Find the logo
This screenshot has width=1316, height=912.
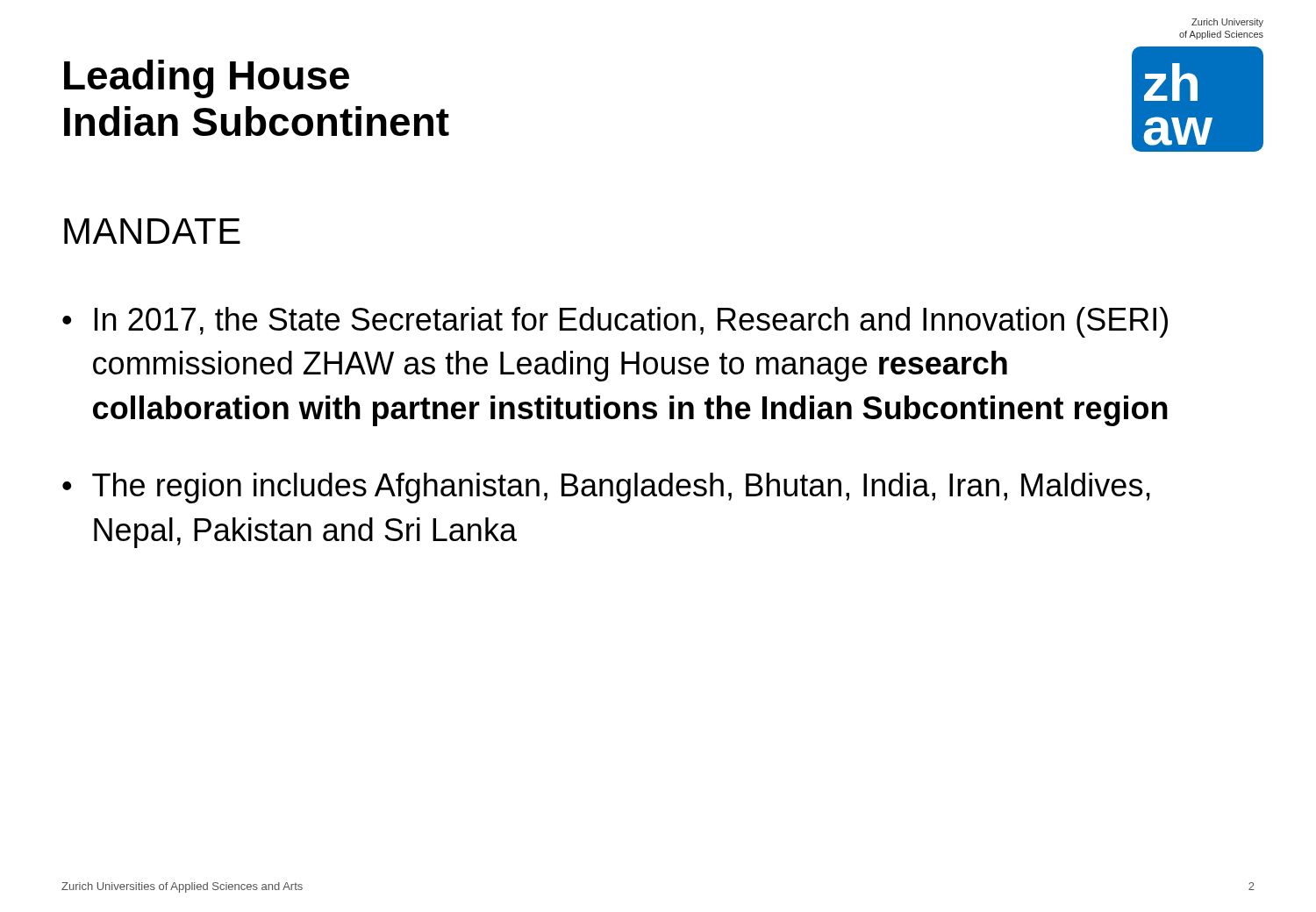[1198, 84]
